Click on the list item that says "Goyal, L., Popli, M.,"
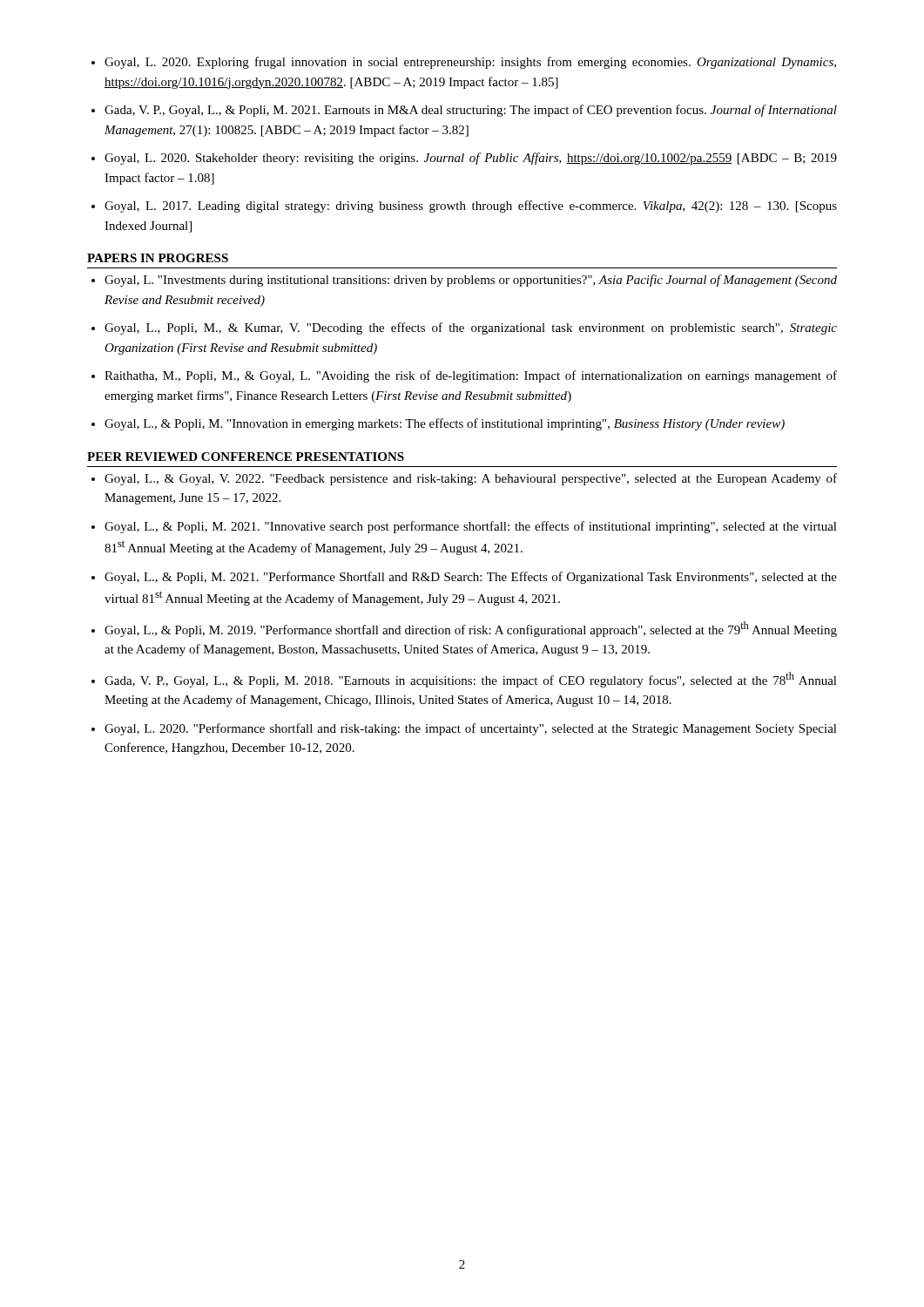Viewport: 924px width, 1307px height. pyautogui.click(x=471, y=338)
